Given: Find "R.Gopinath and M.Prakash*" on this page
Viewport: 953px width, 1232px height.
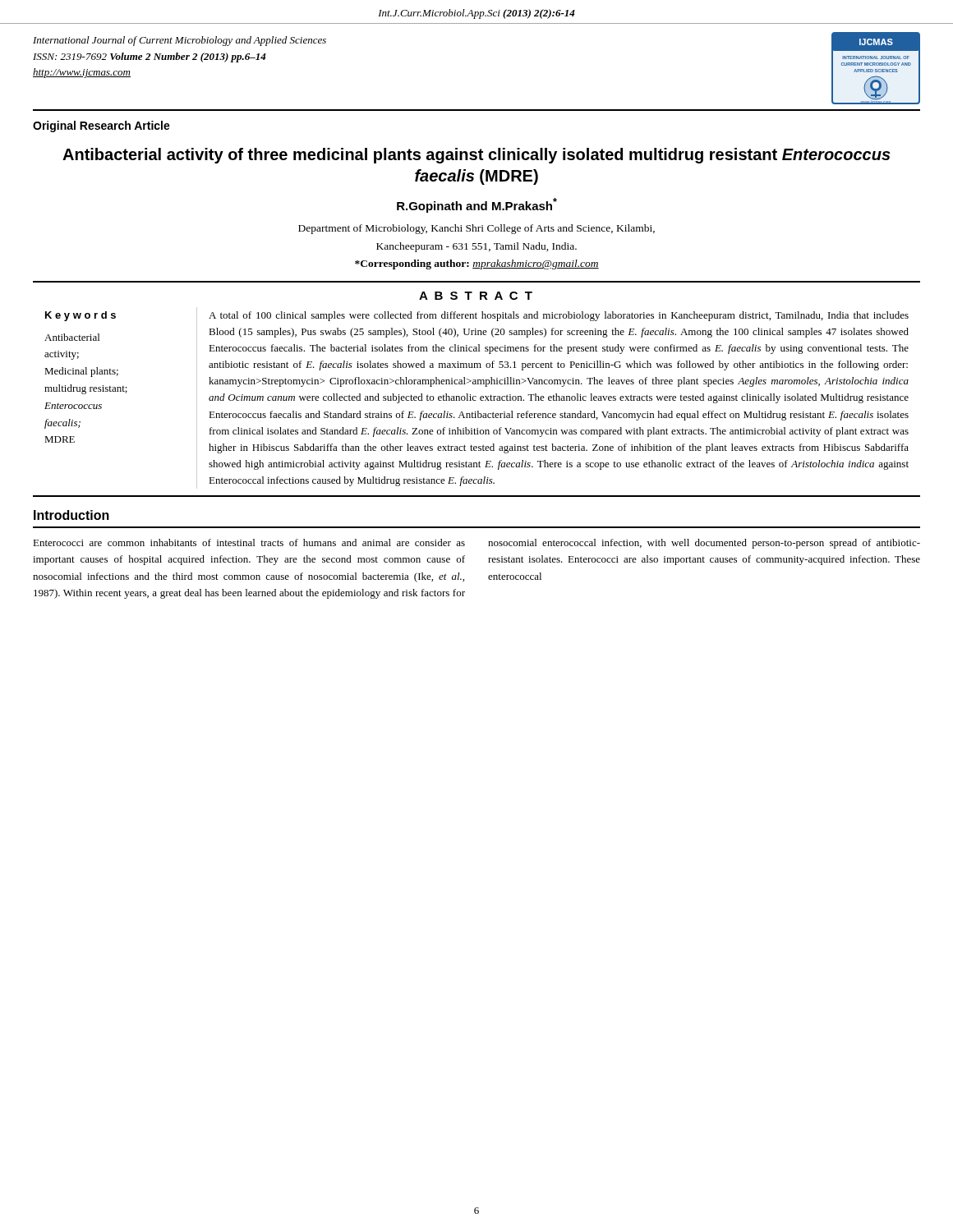Looking at the screenshot, I should pyautogui.click(x=476, y=205).
